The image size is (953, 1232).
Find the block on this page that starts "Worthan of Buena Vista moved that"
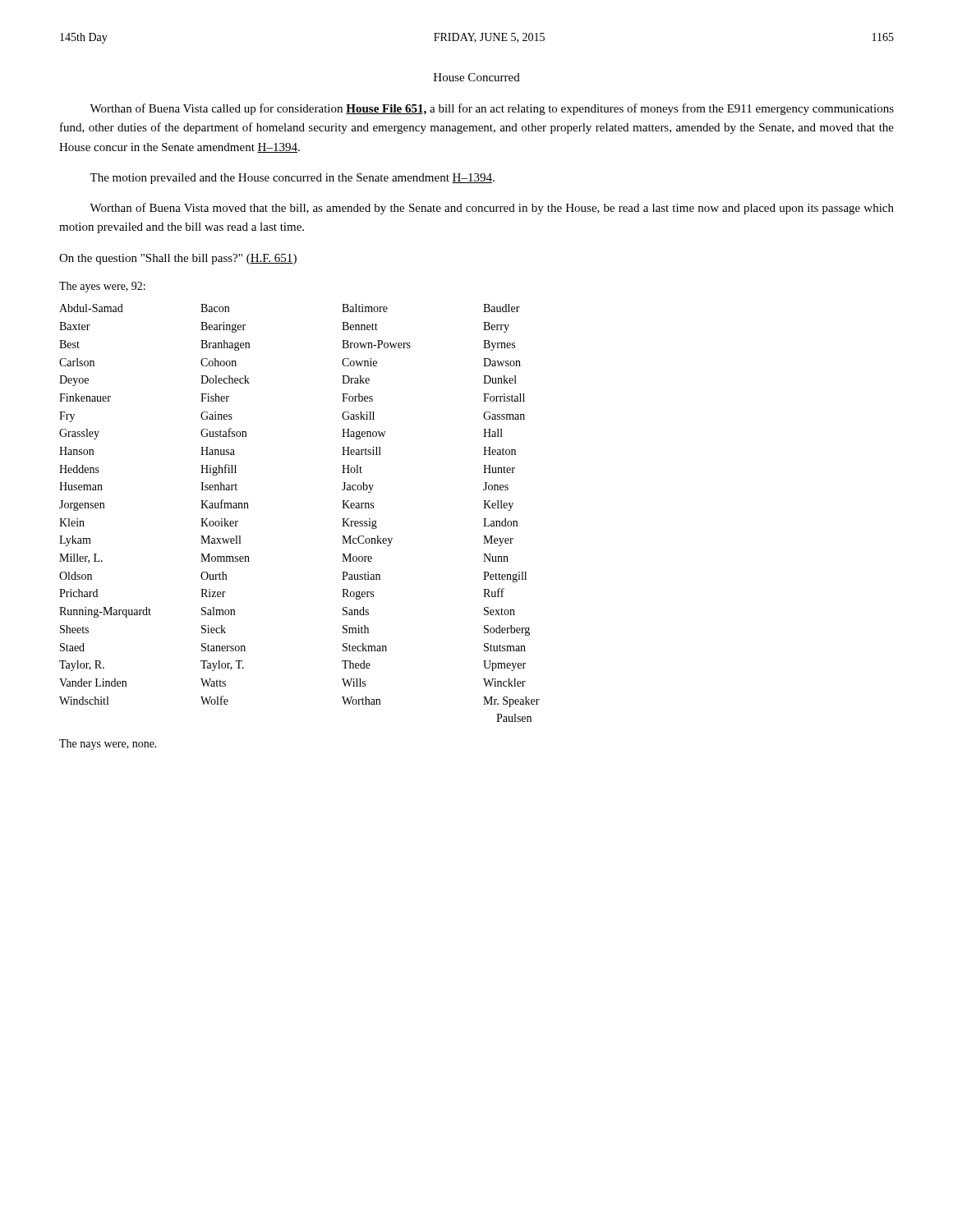[x=476, y=217]
